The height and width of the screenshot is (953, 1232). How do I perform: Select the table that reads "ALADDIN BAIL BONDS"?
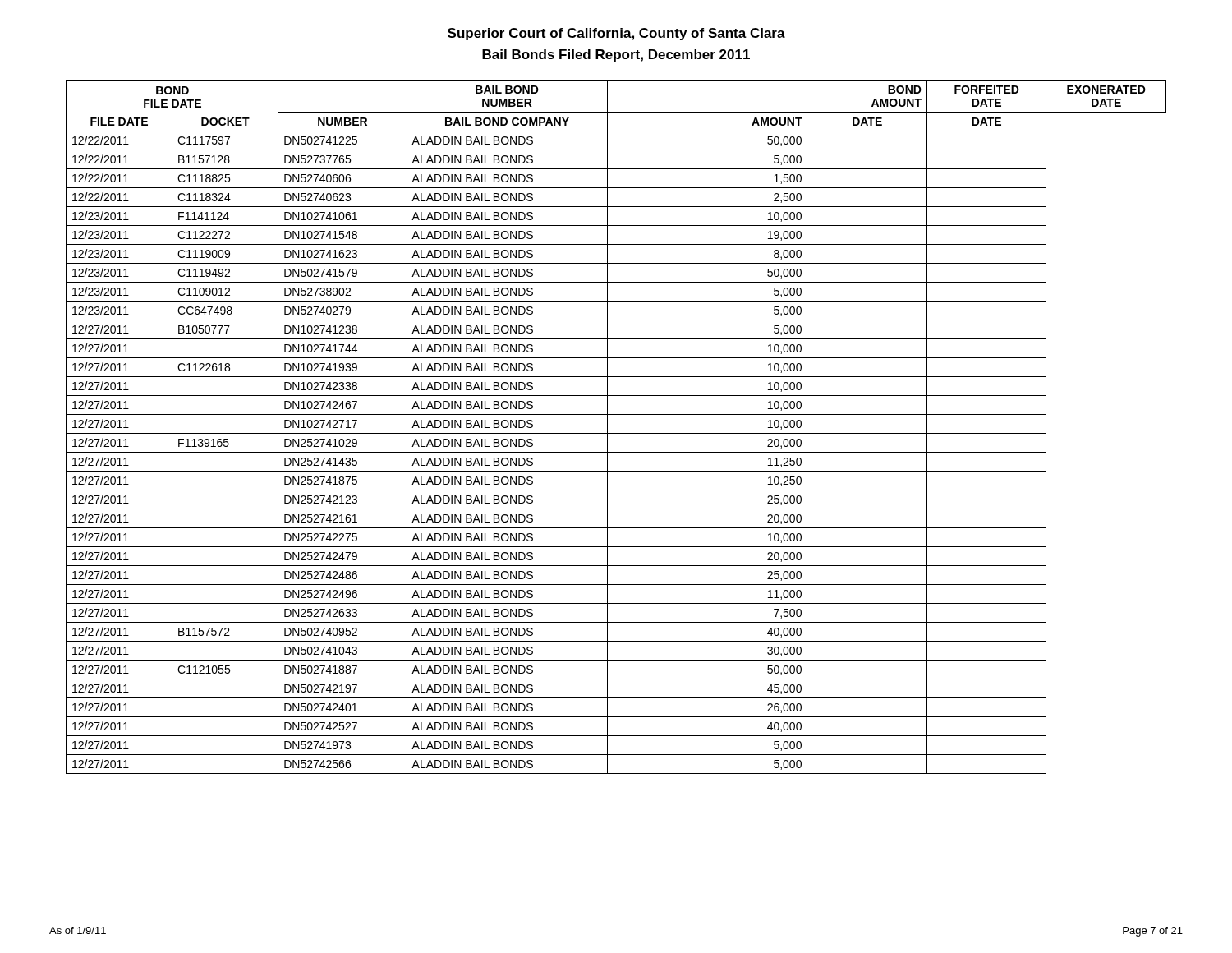click(x=616, y=427)
